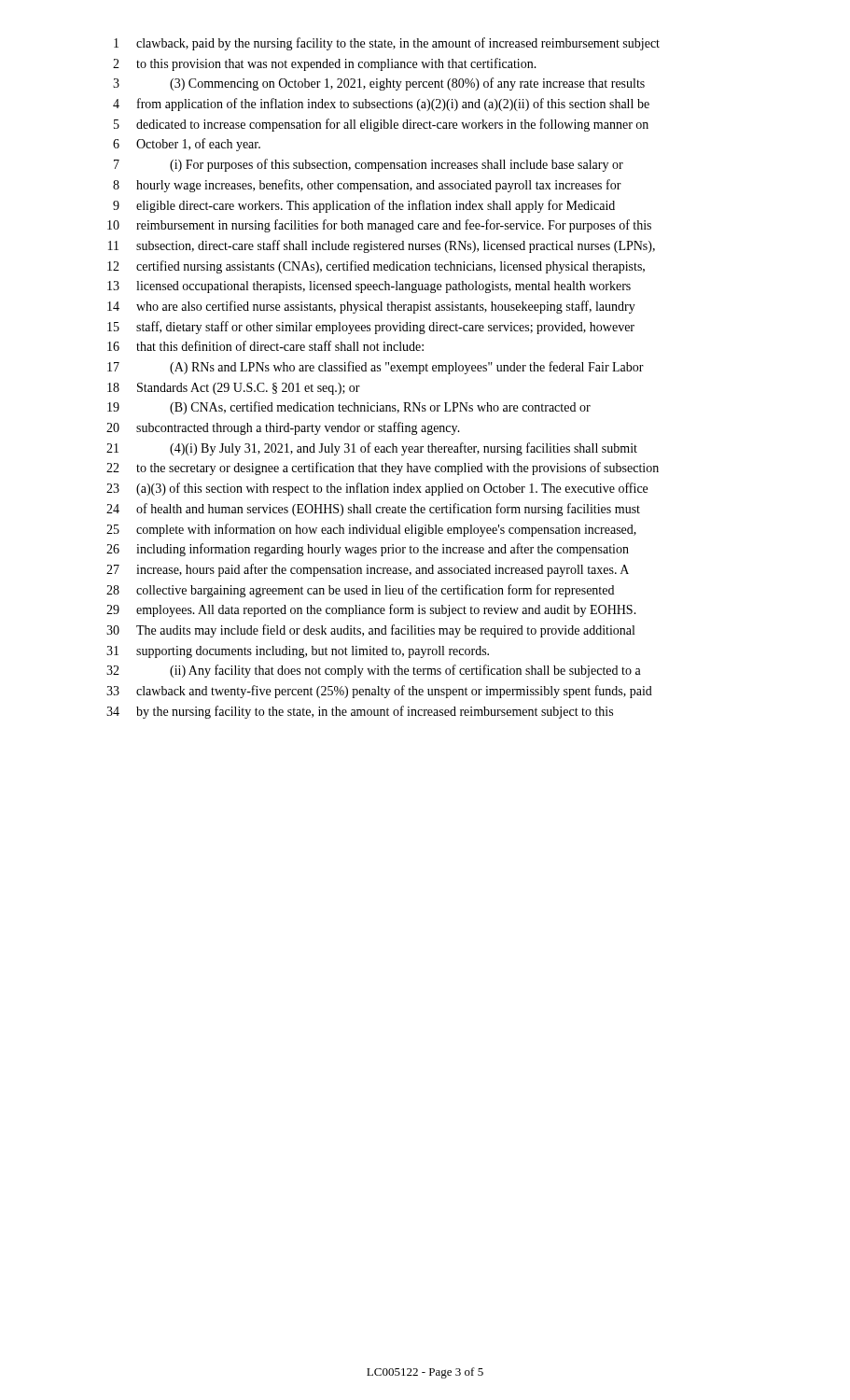Click the passage that begins "24 of health and human services (EOHHS) shall"
The height and width of the screenshot is (1400, 850).
[436, 509]
